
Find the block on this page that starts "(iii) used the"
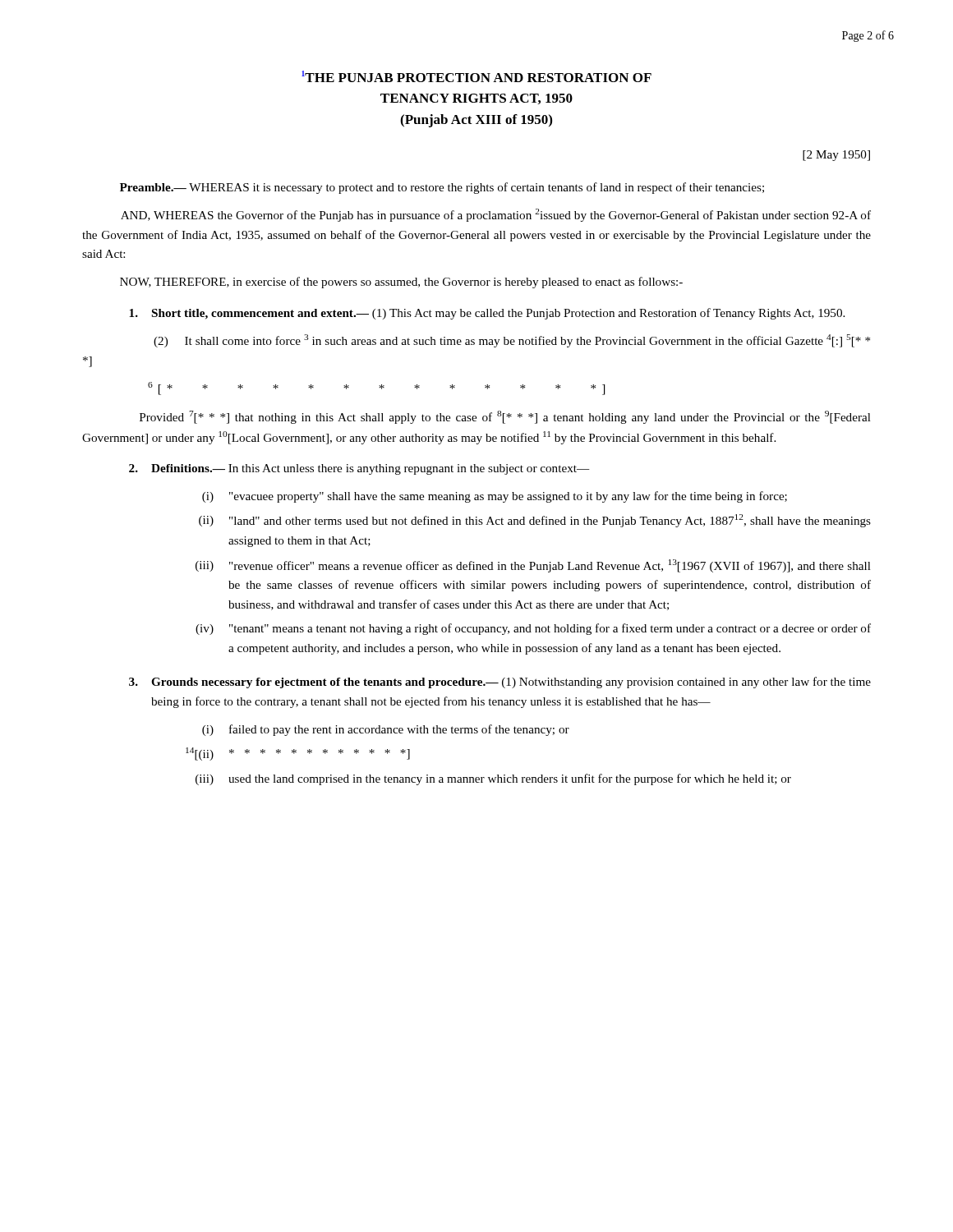pos(509,778)
